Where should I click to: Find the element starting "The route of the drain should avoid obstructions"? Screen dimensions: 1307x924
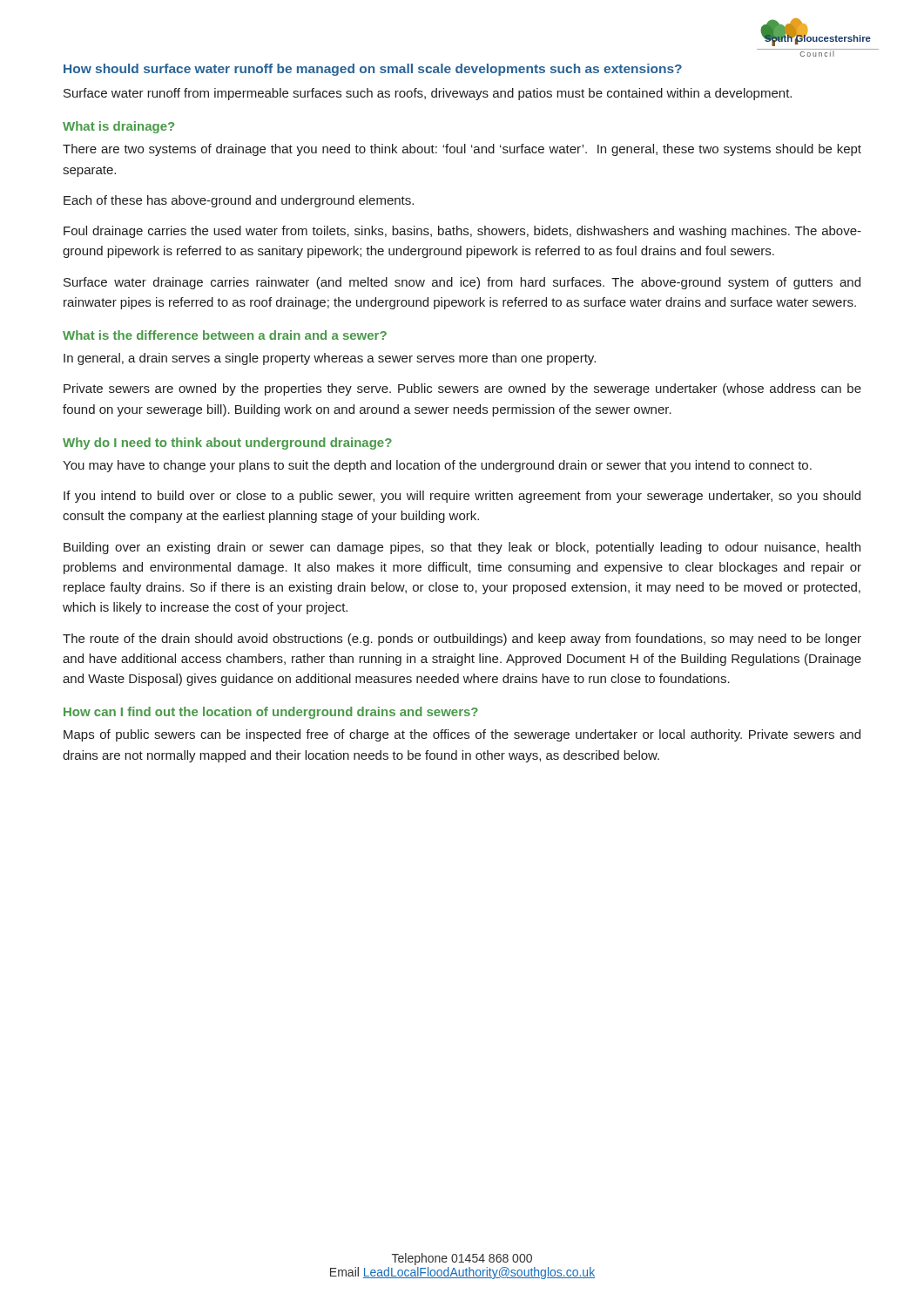pyautogui.click(x=462, y=658)
